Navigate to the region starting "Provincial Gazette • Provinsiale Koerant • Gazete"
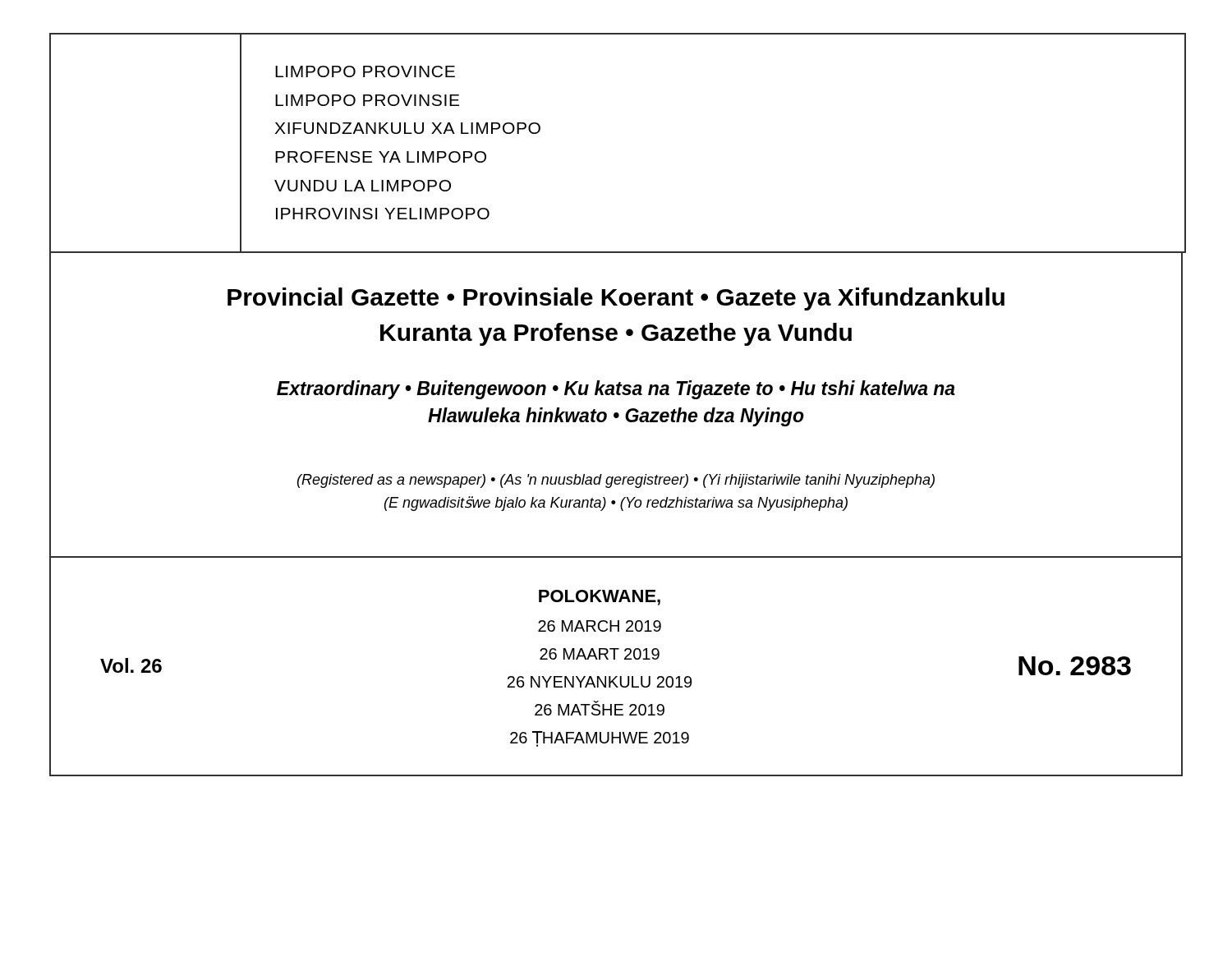The height and width of the screenshot is (957, 1232). [x=616, y=315]
